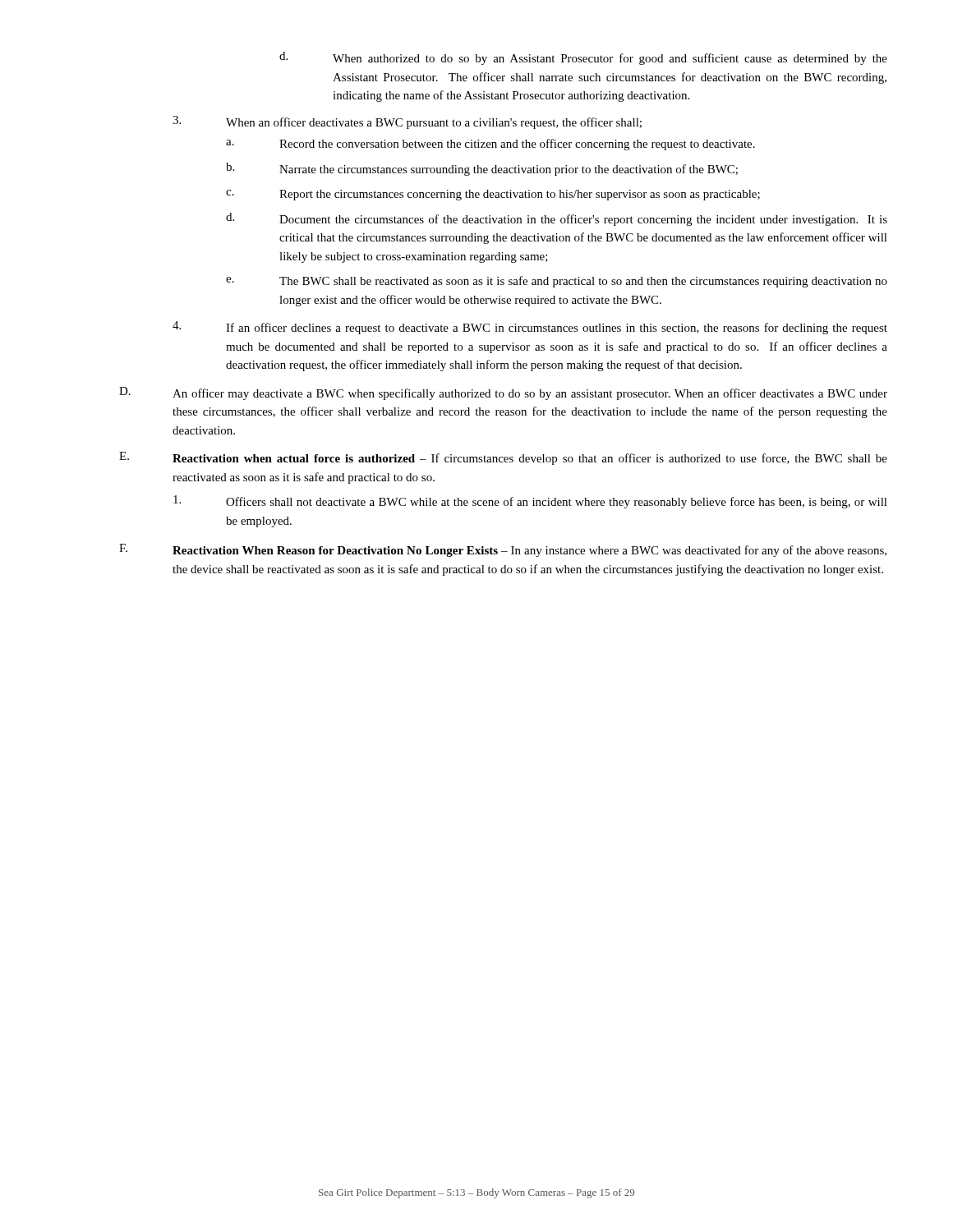
Task: Select the passage starting "b. Narrate the circumstances surrounding"
Action: click(x=557, y=169)
